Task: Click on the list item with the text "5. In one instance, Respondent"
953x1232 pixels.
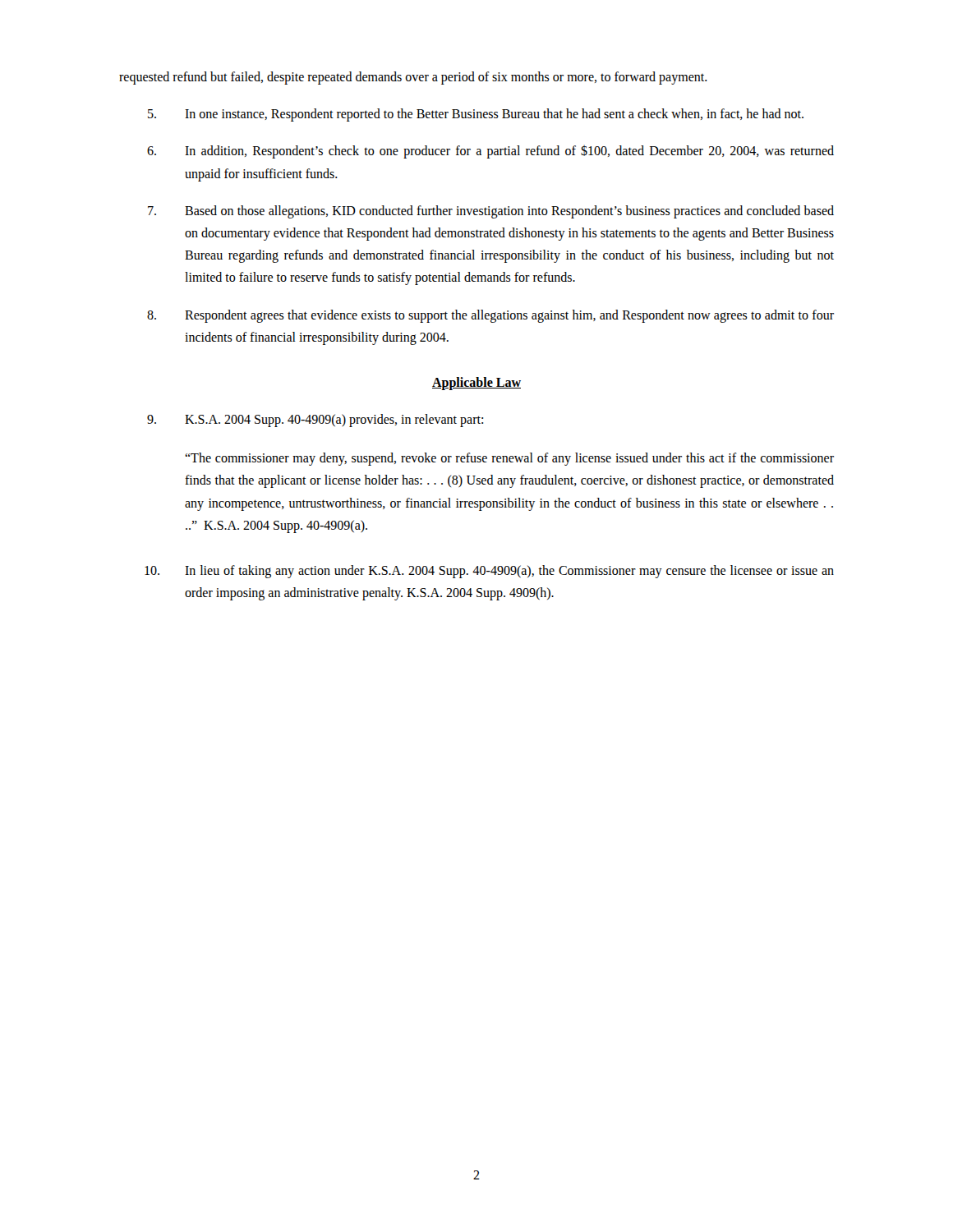Action: point(476,114)
